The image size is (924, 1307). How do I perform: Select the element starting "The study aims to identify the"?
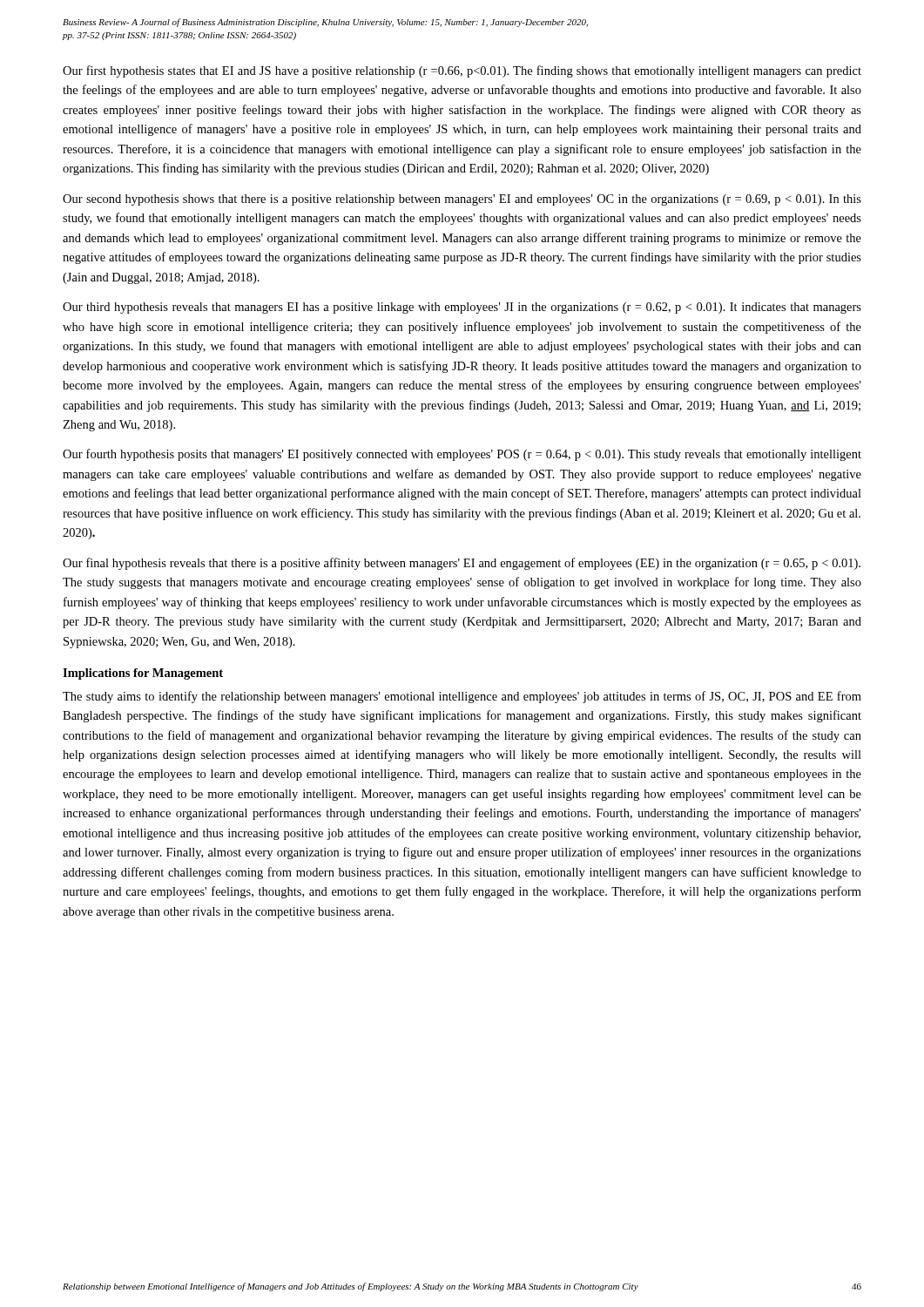(x=462, y=804)
